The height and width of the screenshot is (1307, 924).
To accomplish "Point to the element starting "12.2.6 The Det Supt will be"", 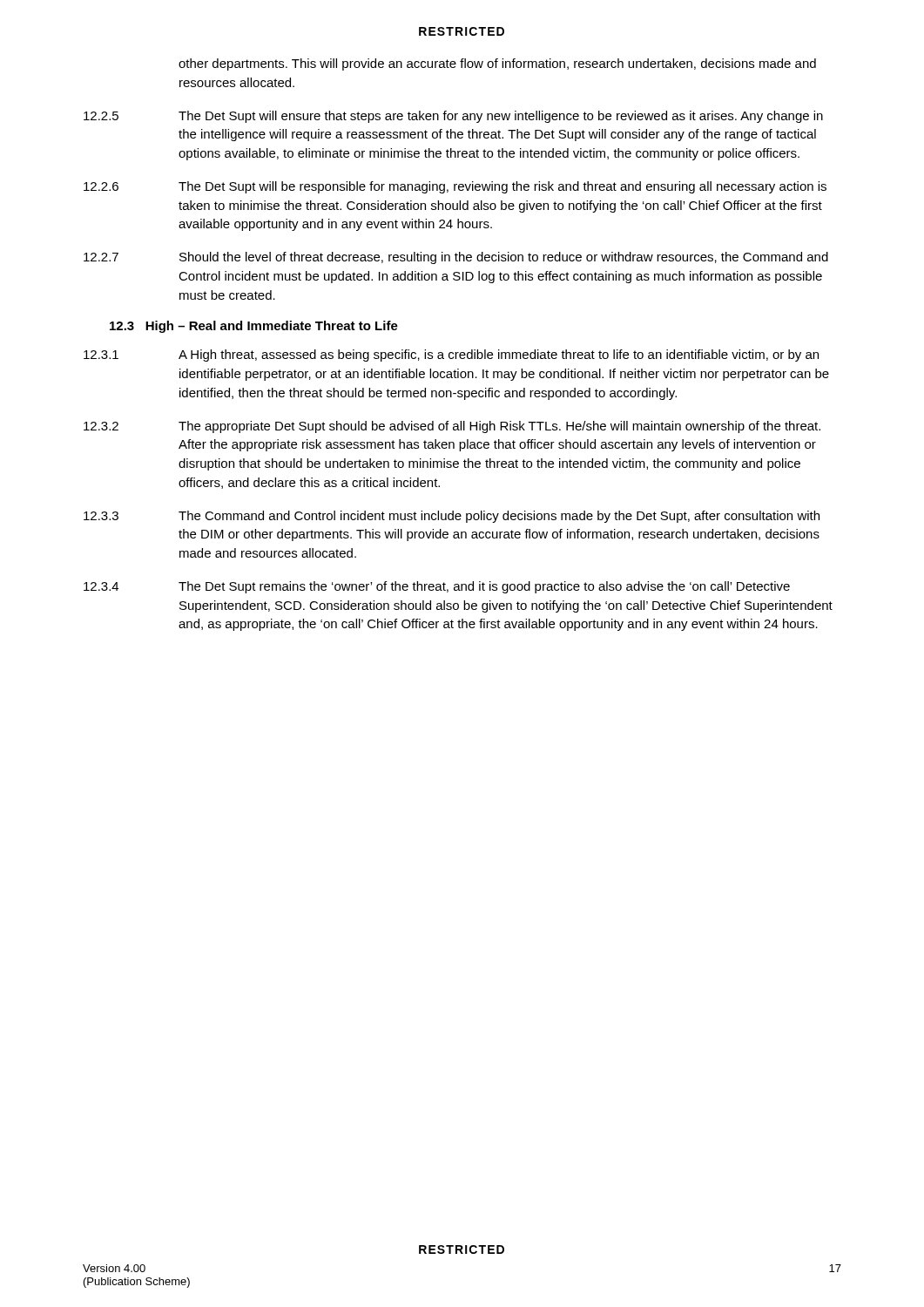I will (x=462, y=205).
